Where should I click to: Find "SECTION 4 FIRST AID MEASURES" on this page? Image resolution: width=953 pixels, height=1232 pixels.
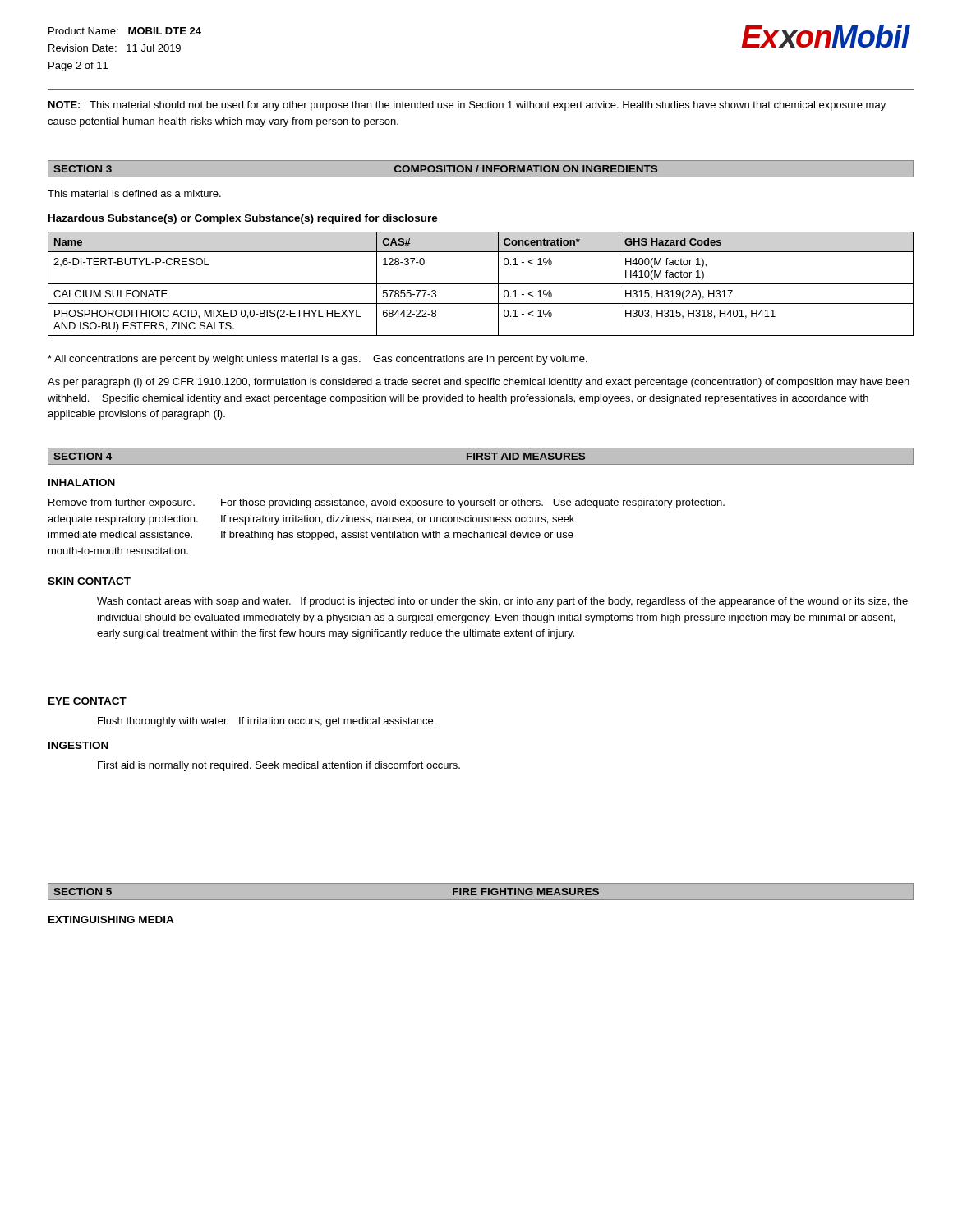[481, 456]
